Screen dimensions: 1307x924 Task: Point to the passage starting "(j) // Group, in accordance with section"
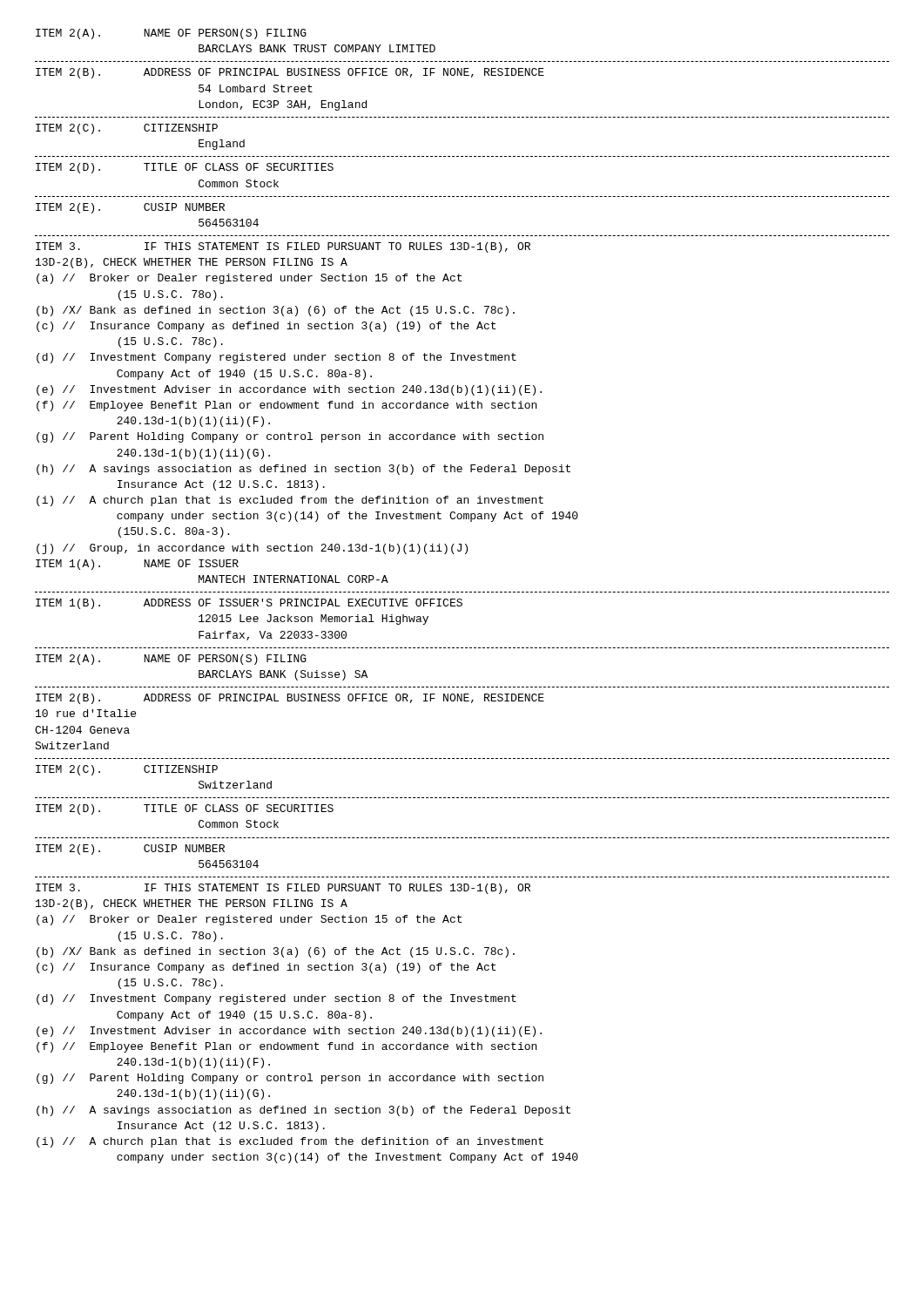click(x=462, y=549)
